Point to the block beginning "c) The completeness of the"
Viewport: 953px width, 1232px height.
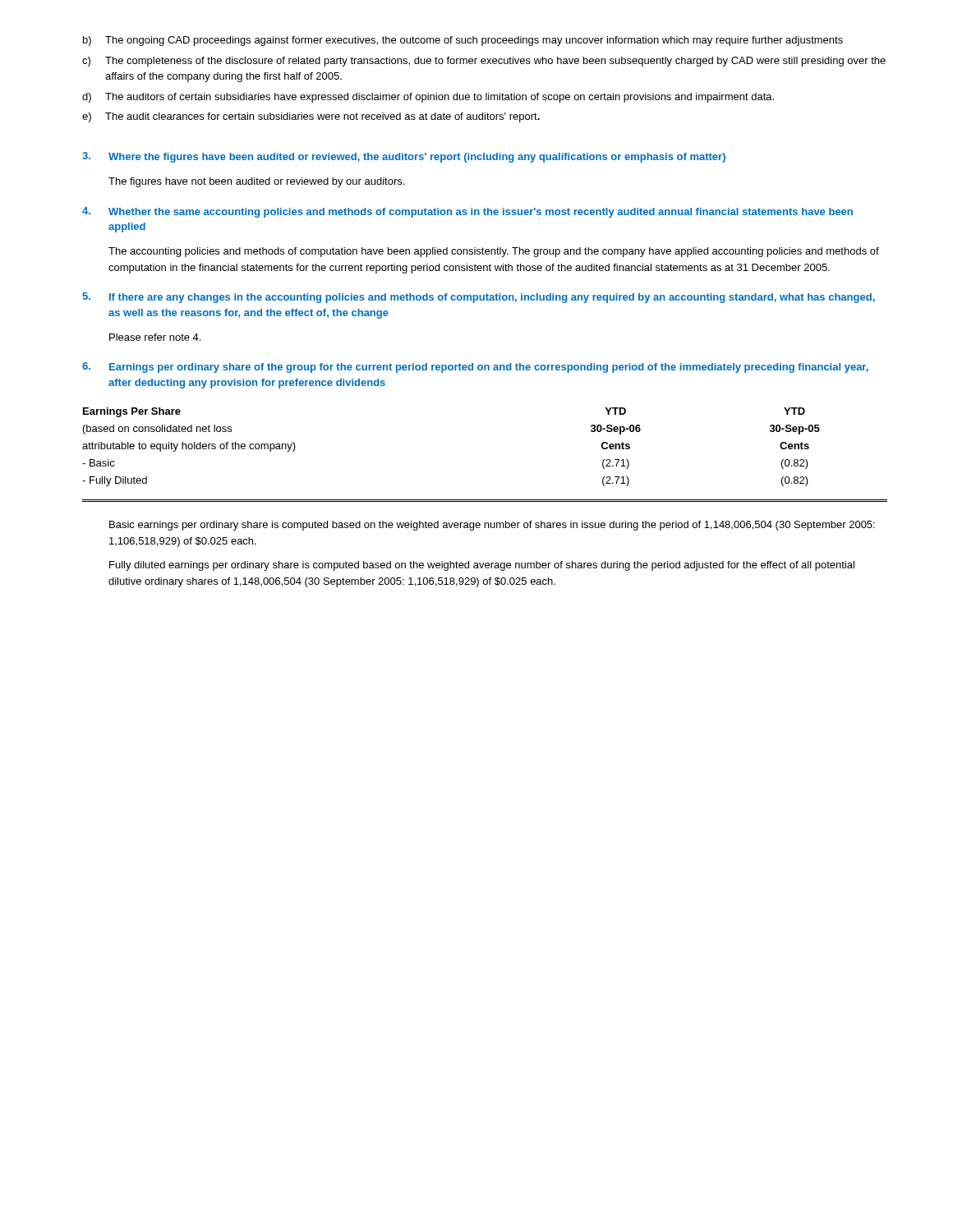pos(485,69)
